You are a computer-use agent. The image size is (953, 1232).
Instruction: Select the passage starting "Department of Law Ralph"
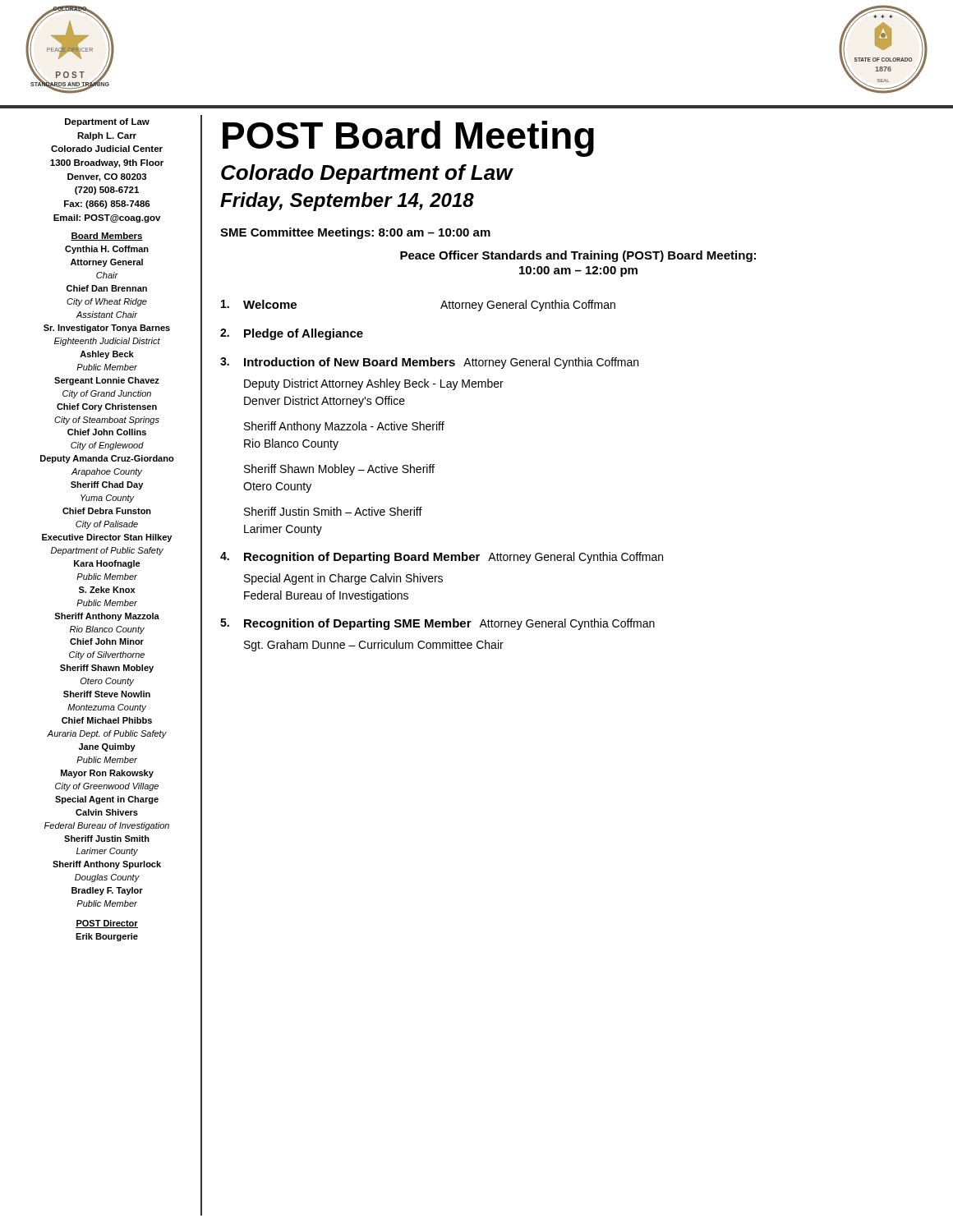(107, 529)
